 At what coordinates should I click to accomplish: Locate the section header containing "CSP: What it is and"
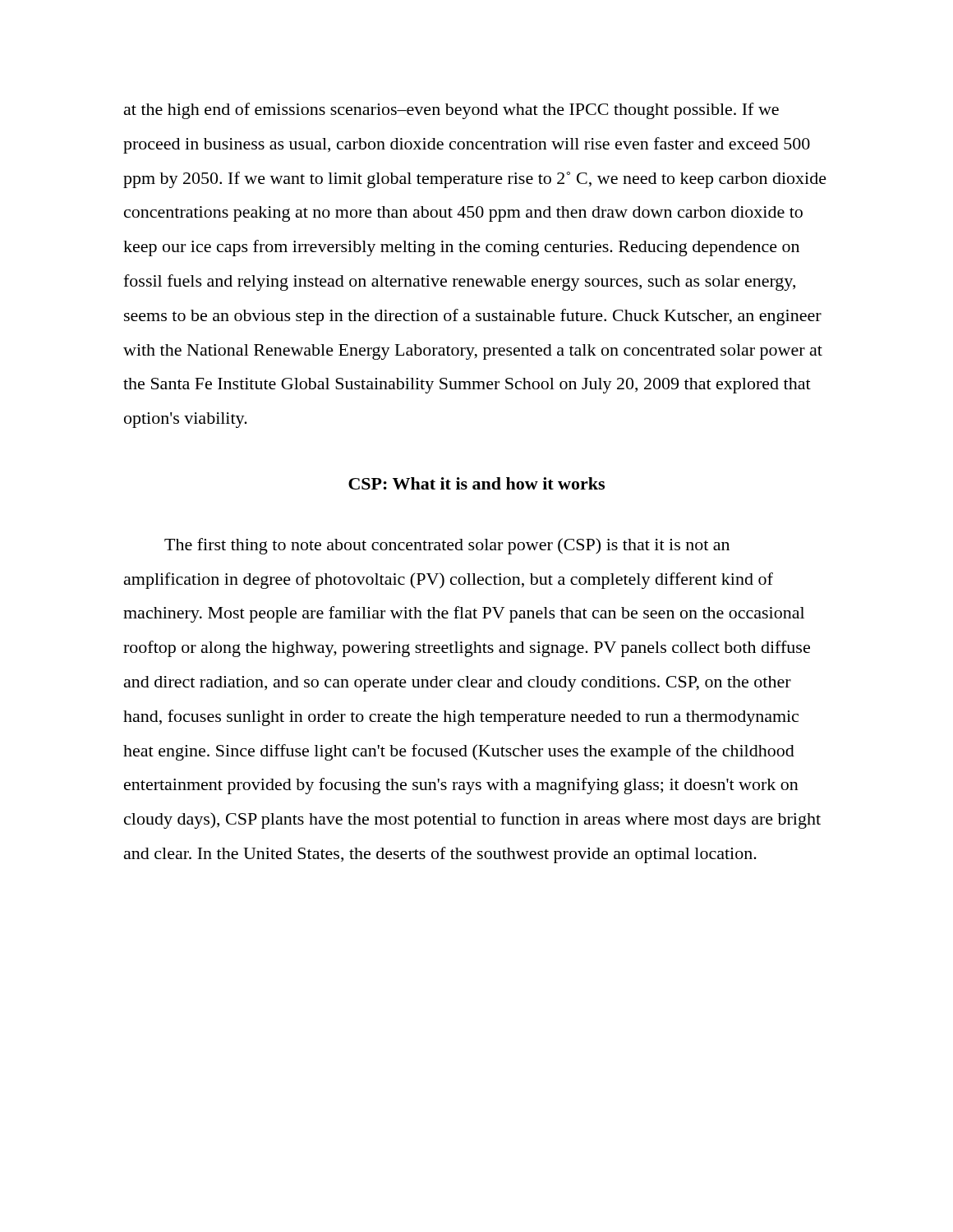pyautogui.click(x=476, y=484)
